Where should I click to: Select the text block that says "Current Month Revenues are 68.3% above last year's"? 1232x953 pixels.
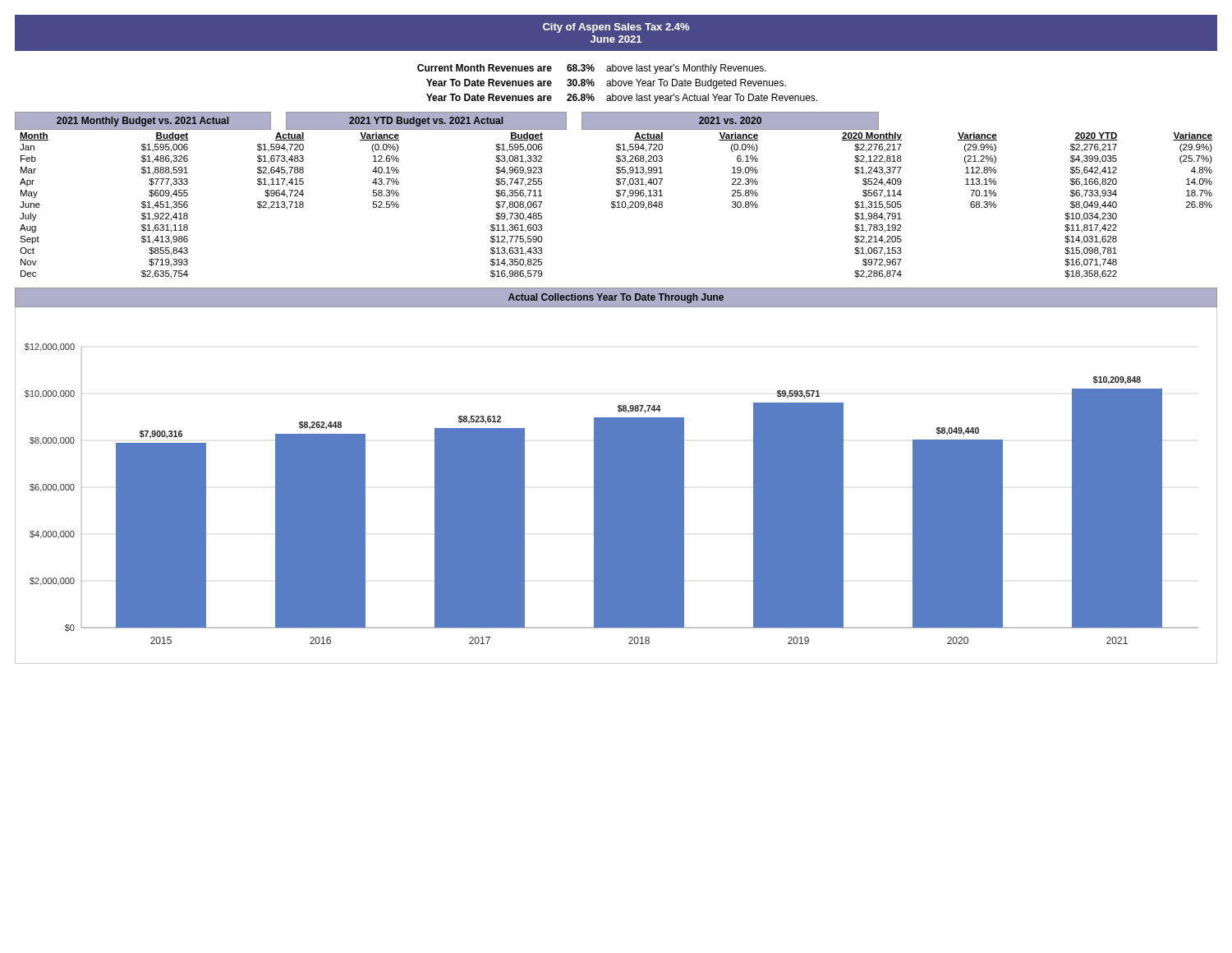point(616,83)
